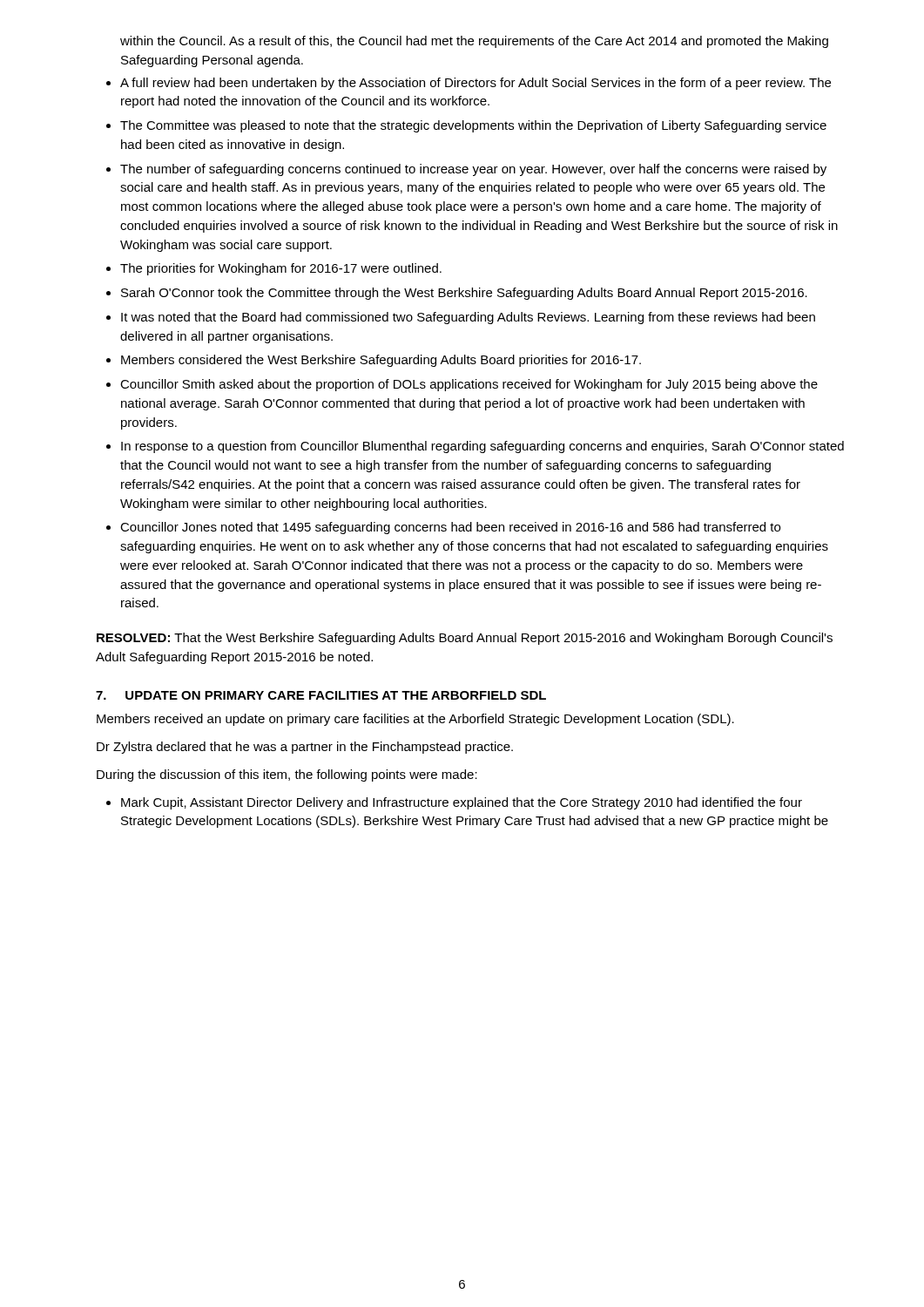This screenshot has height=1307, width=924.
Task: Locate the element starting "During the discussion of this item,"
Action: pyautogui.click(x=287, y=774)
